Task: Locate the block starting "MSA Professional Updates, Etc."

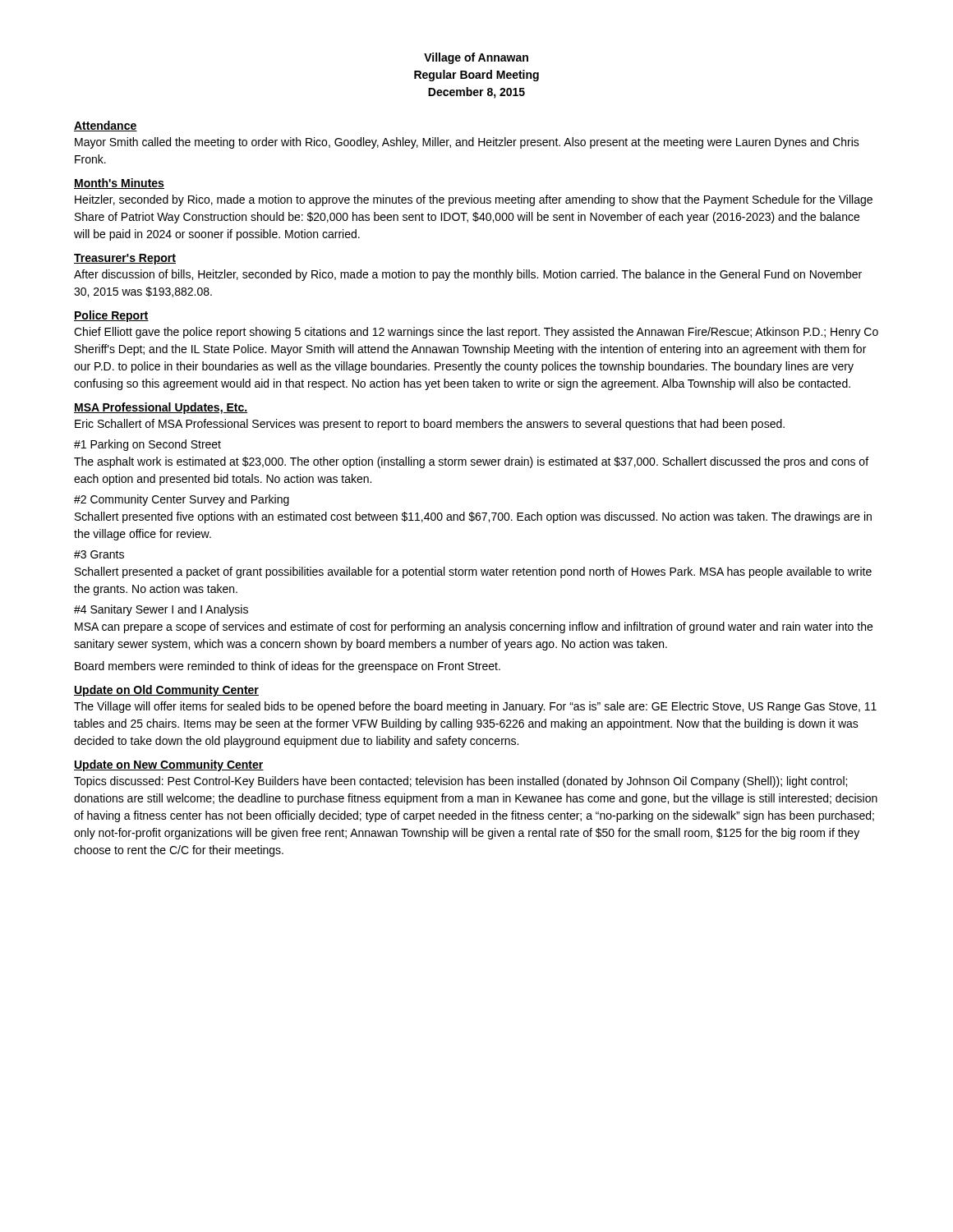Action: point(161,407)
